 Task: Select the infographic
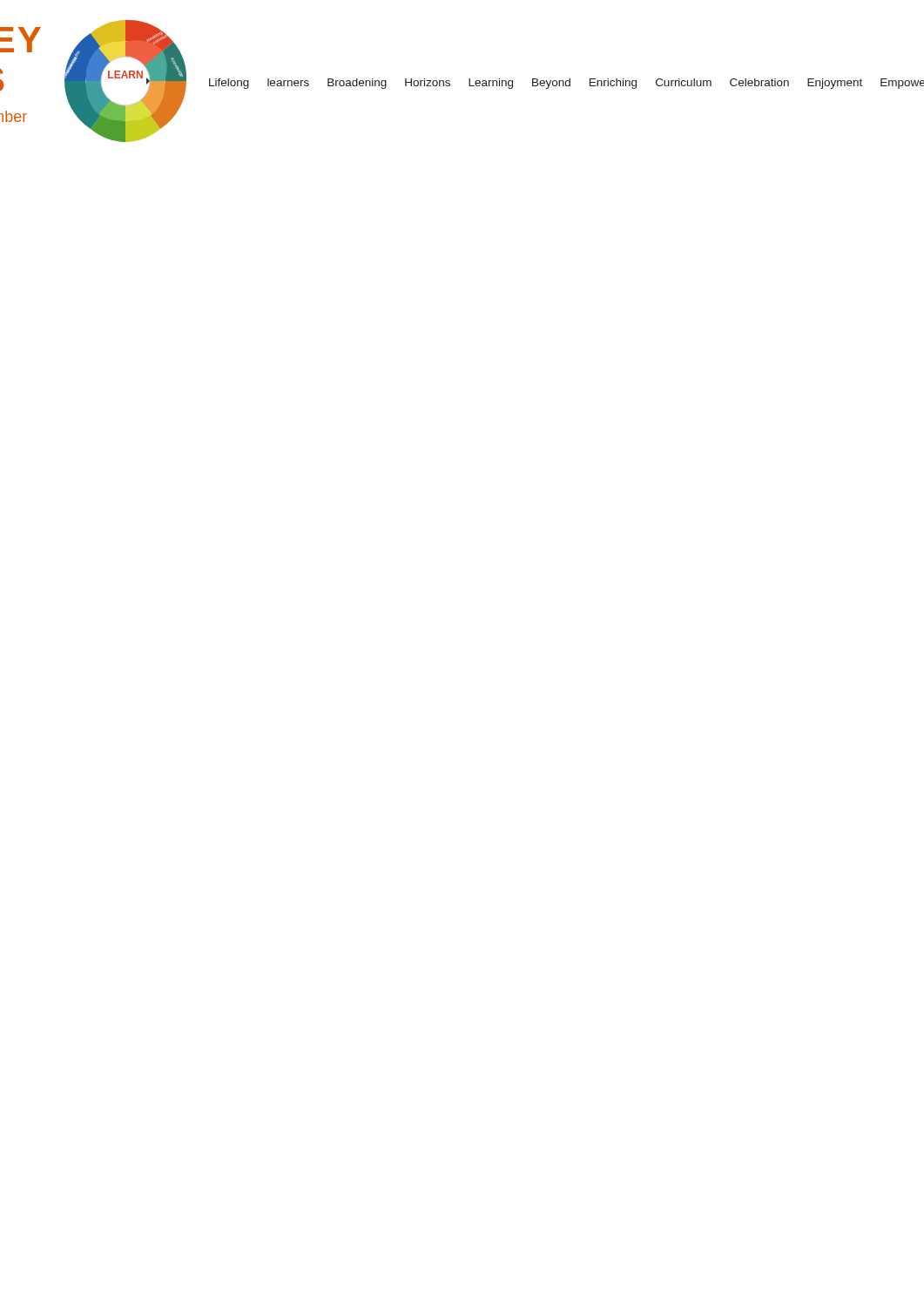coord(125,82)
